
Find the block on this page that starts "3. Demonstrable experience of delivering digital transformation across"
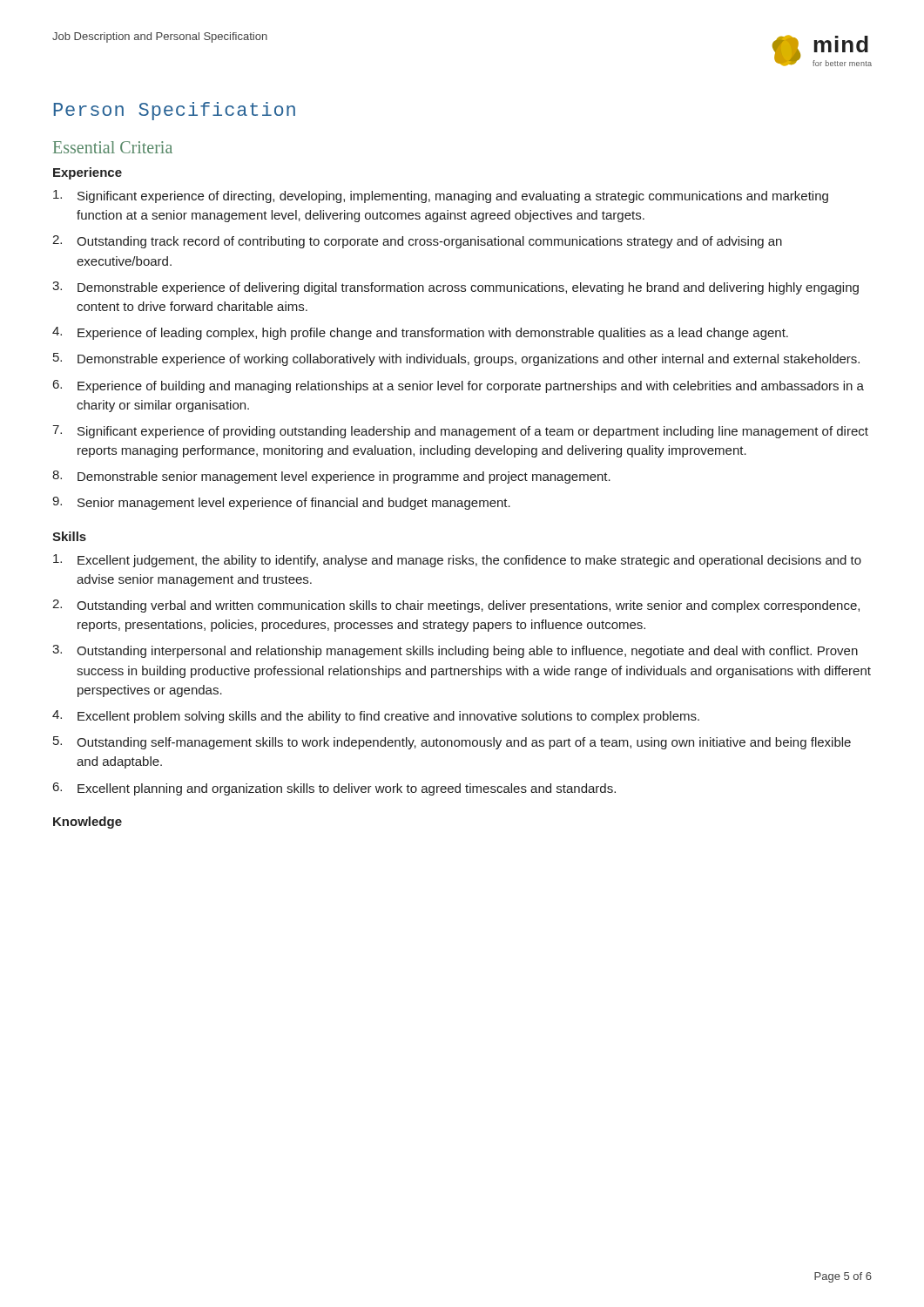point(462,297)
